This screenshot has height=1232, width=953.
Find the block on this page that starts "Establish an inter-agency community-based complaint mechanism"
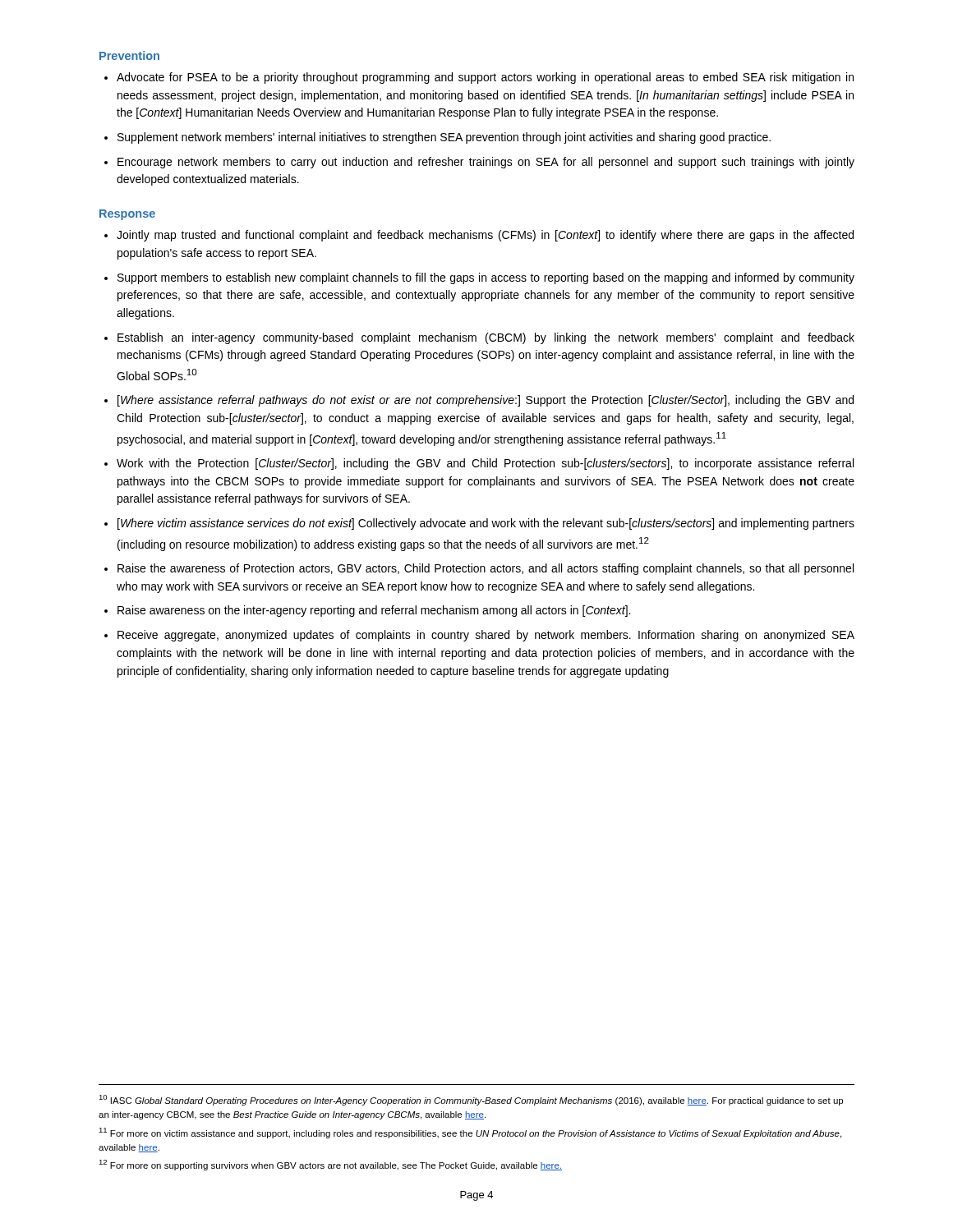(x=486, y=357)
